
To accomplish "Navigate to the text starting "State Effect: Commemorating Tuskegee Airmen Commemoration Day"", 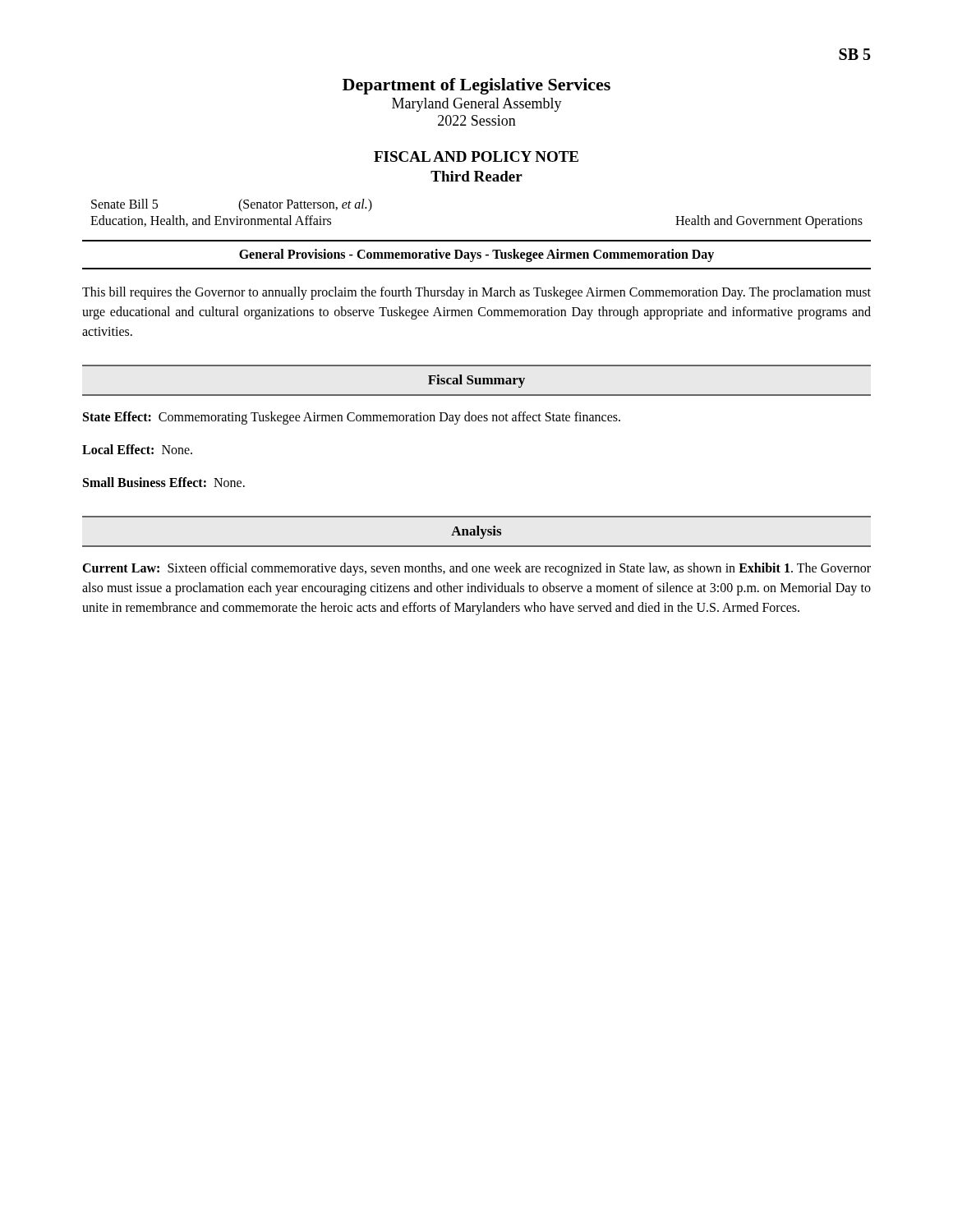I will coord(352,417).
